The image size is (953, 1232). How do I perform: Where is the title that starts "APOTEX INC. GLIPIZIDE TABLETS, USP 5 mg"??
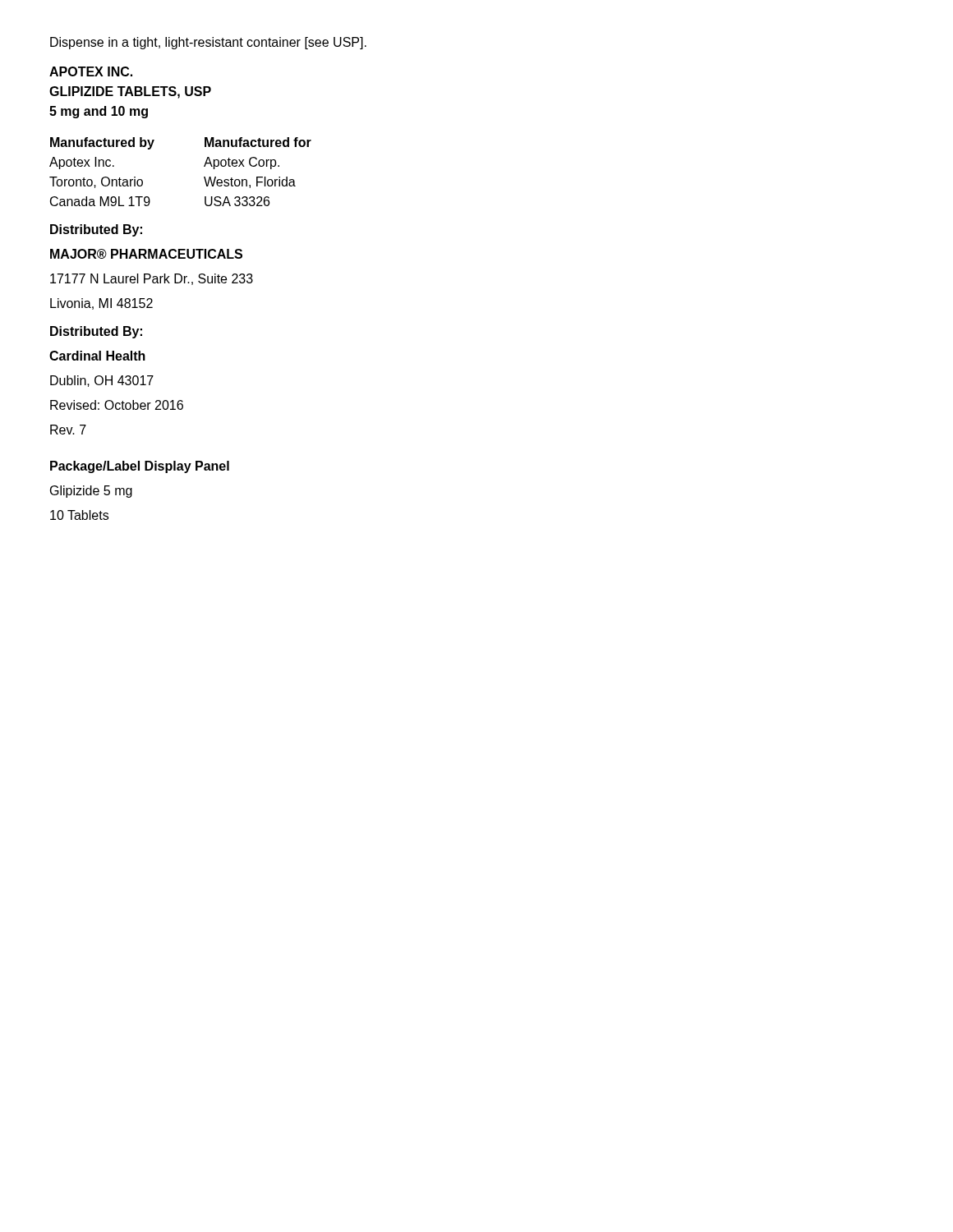coord(130,92)
